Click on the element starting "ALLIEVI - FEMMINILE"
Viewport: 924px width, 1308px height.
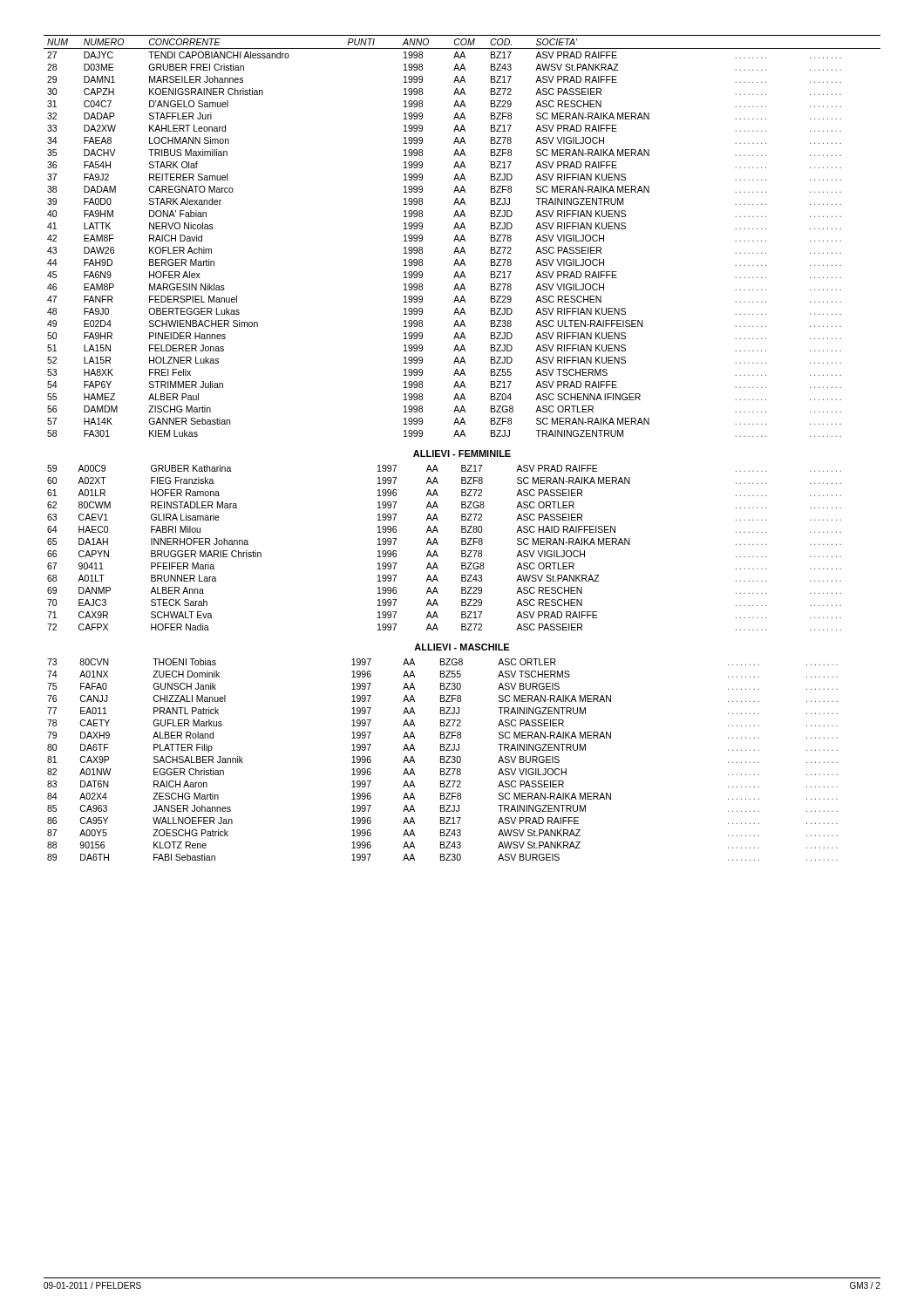(x=462, y=453)
